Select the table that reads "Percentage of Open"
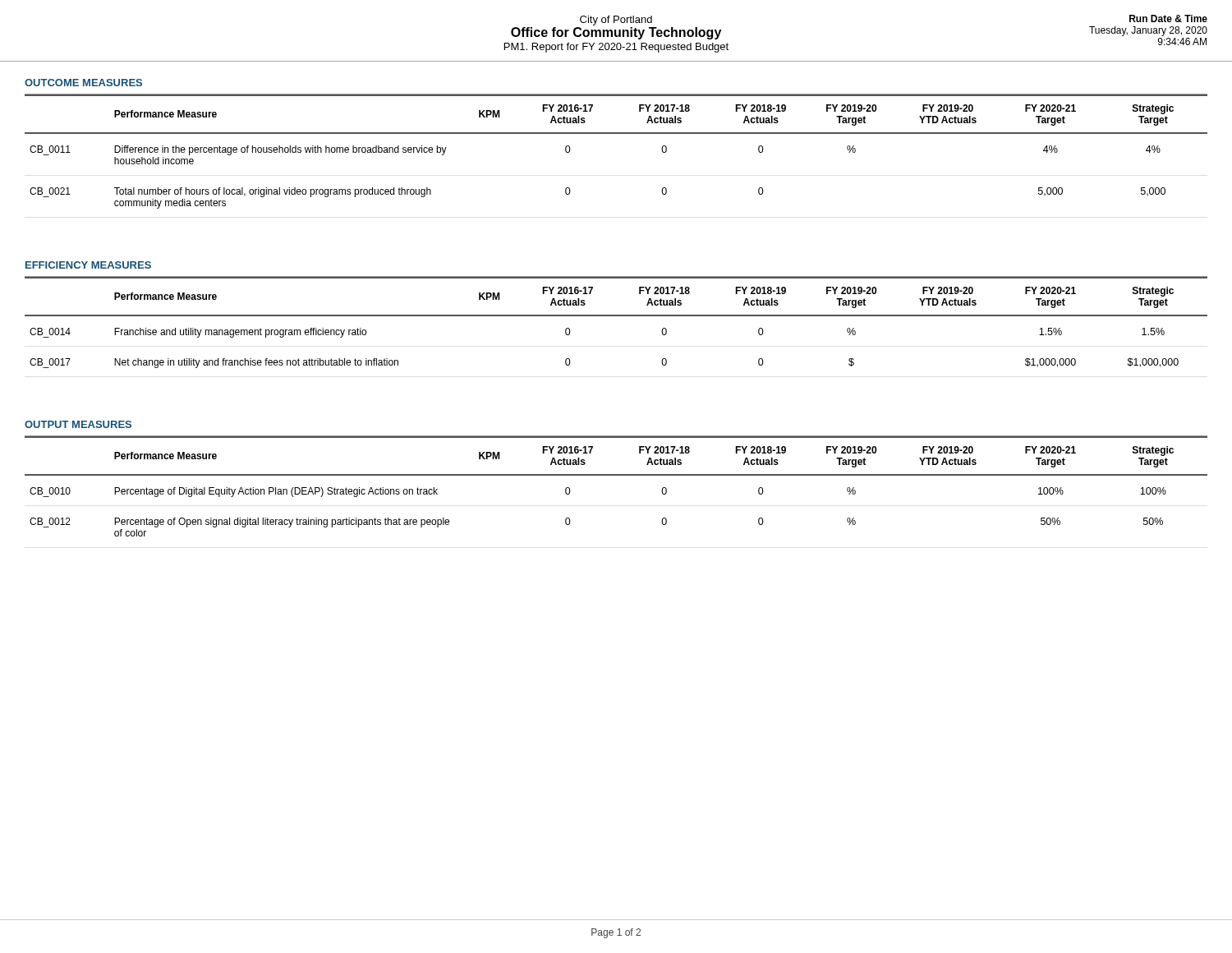Screen dimensions: 953x1232 (616, 496)
